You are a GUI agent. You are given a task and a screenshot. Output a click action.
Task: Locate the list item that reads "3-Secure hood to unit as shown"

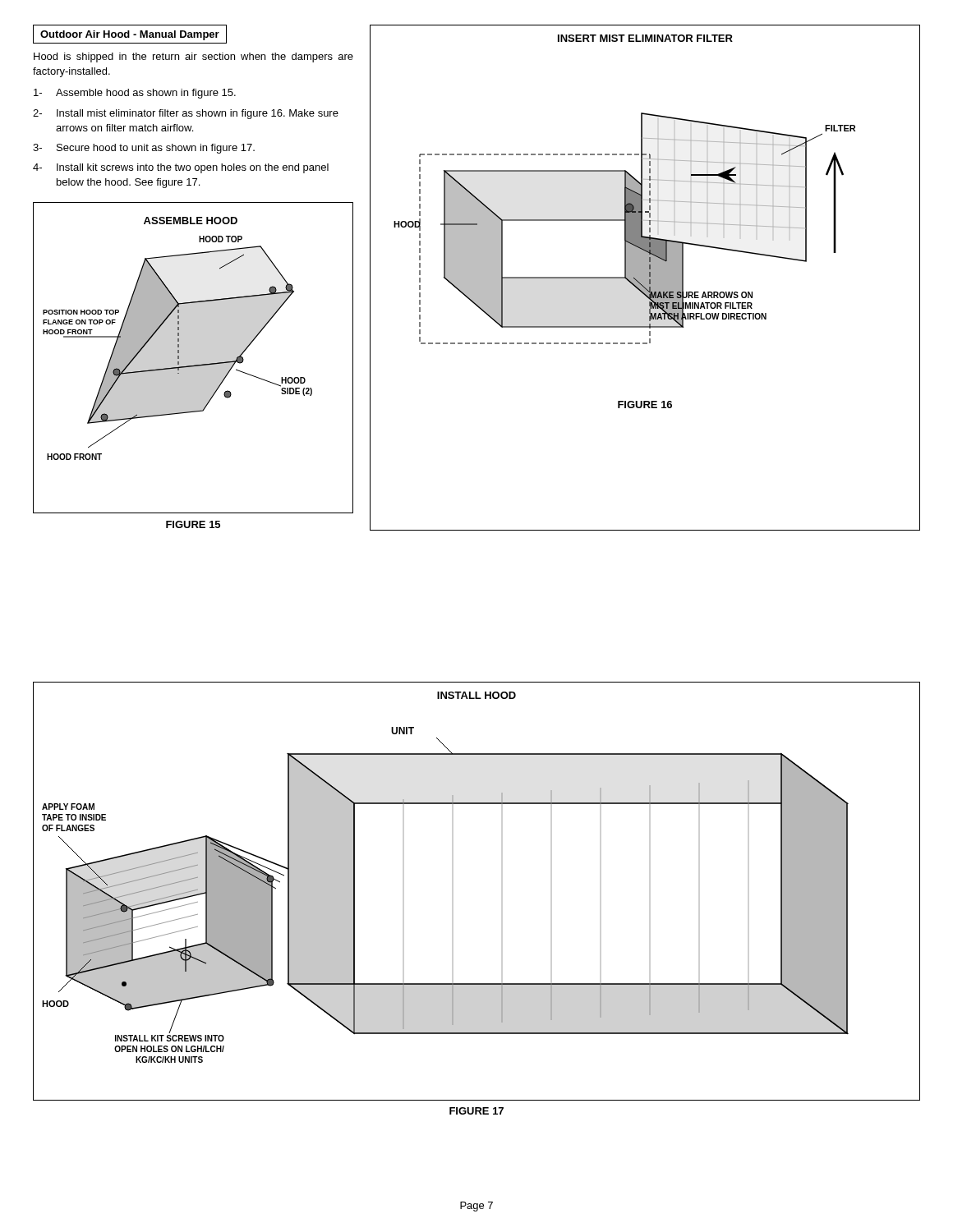point(144,148)
